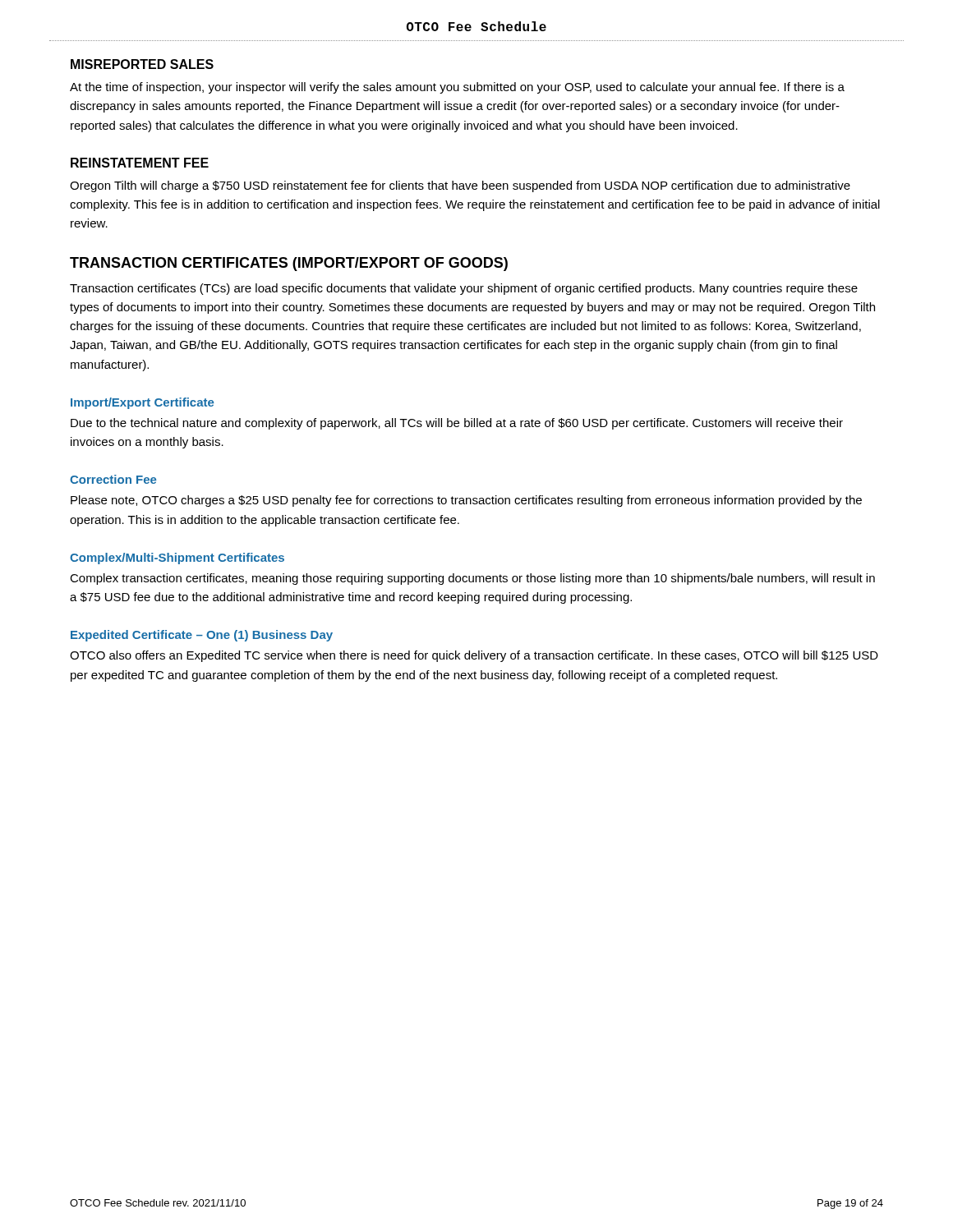Click on the text block that reads "OTCO also offers an Expedited TC service when"
Viewport: 953px width, 1232px height.
coord(474,665)
